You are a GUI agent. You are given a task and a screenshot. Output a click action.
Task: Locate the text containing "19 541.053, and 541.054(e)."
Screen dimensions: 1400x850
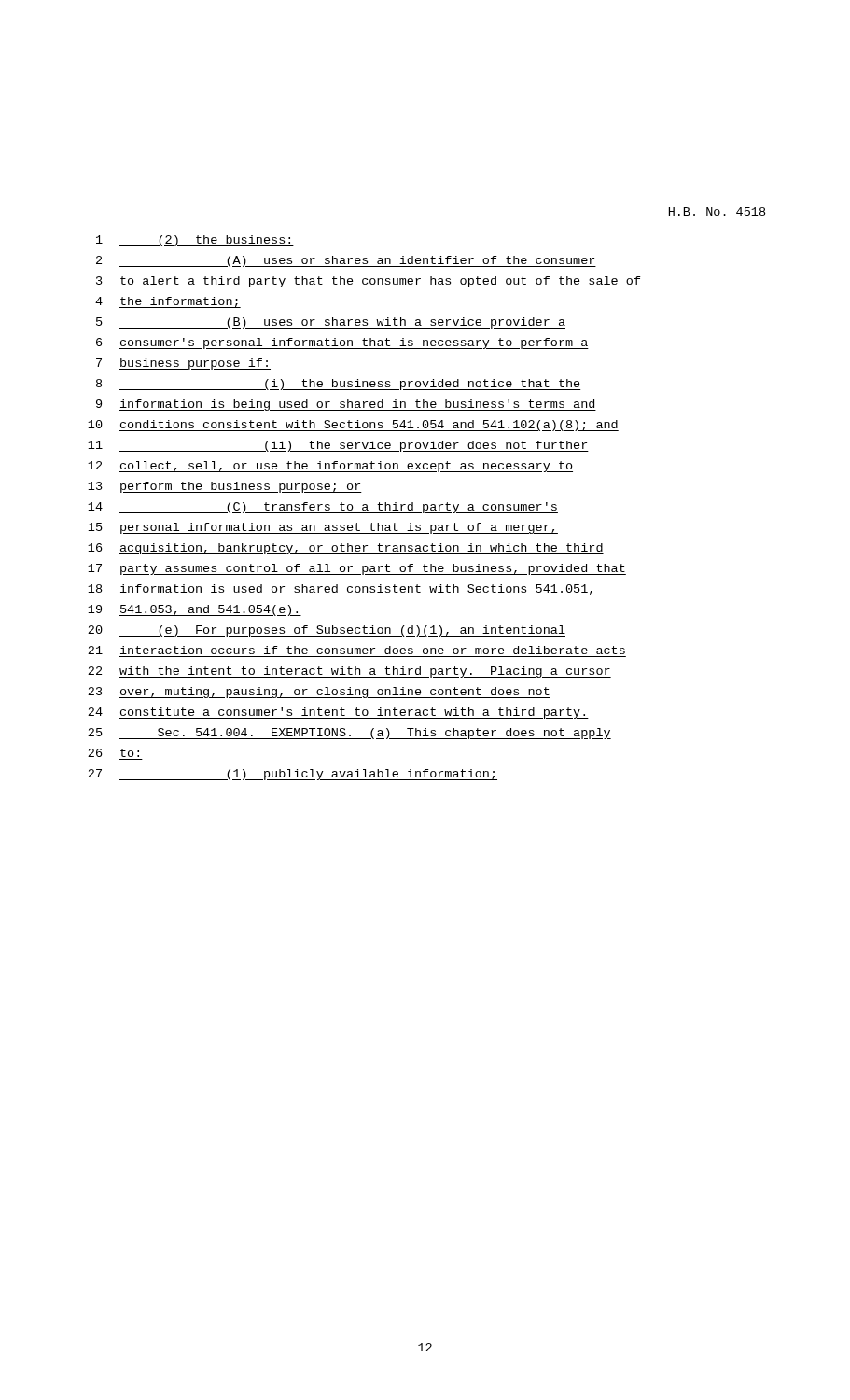point(195,610)
